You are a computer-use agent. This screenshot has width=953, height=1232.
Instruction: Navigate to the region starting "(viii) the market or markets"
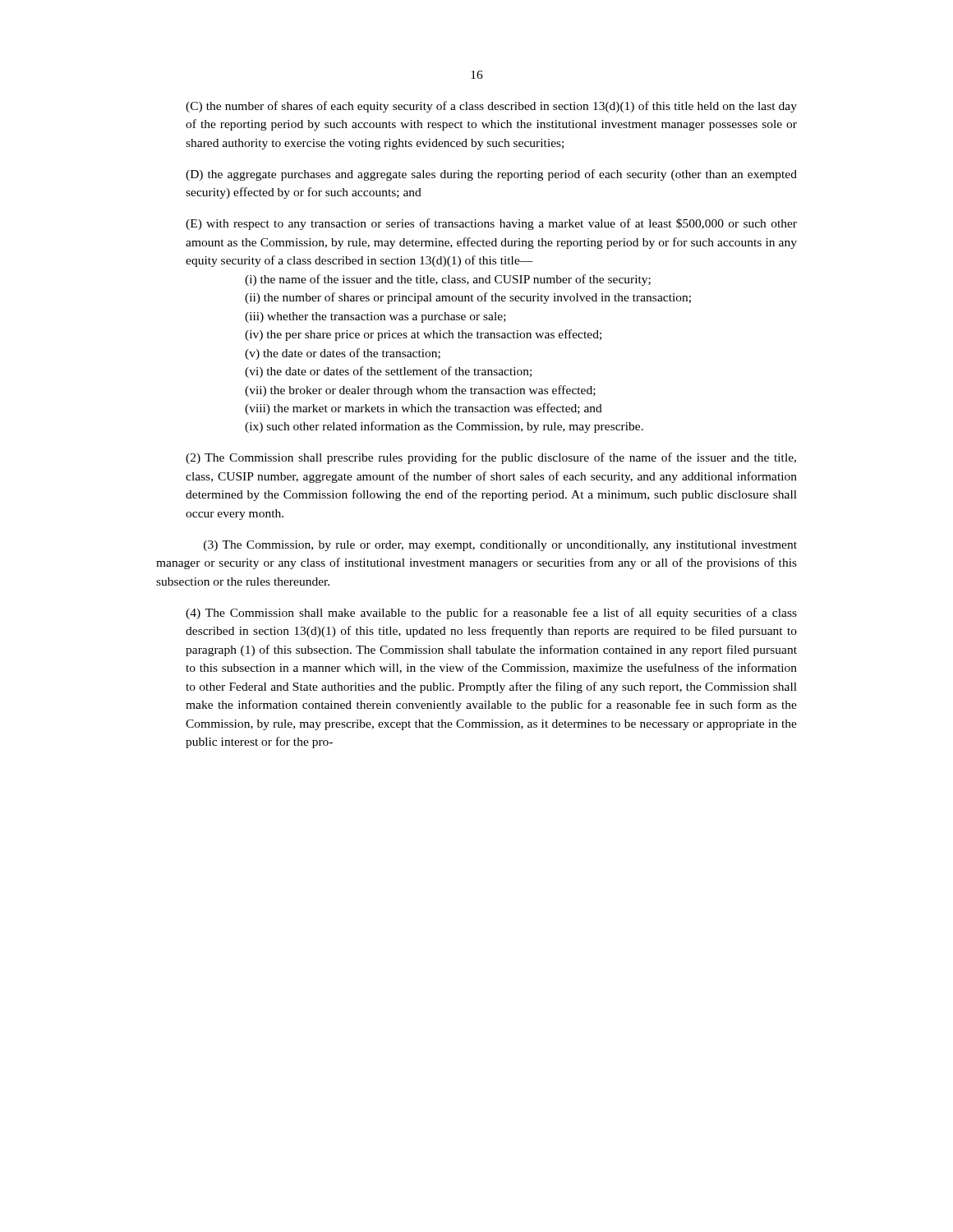click(x=423, y=408)
